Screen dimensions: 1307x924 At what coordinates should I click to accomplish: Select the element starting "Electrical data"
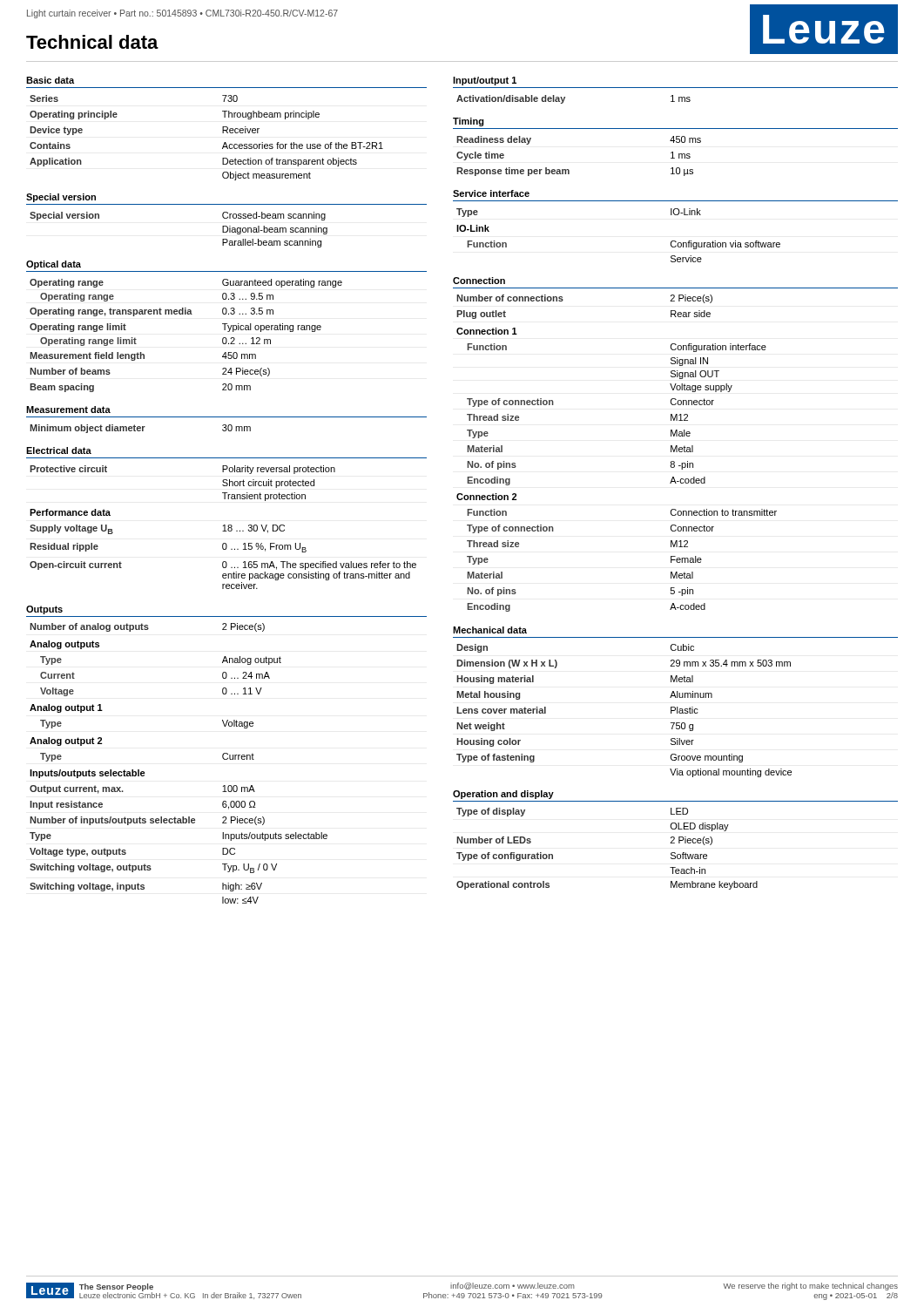(x=59, y=451)
